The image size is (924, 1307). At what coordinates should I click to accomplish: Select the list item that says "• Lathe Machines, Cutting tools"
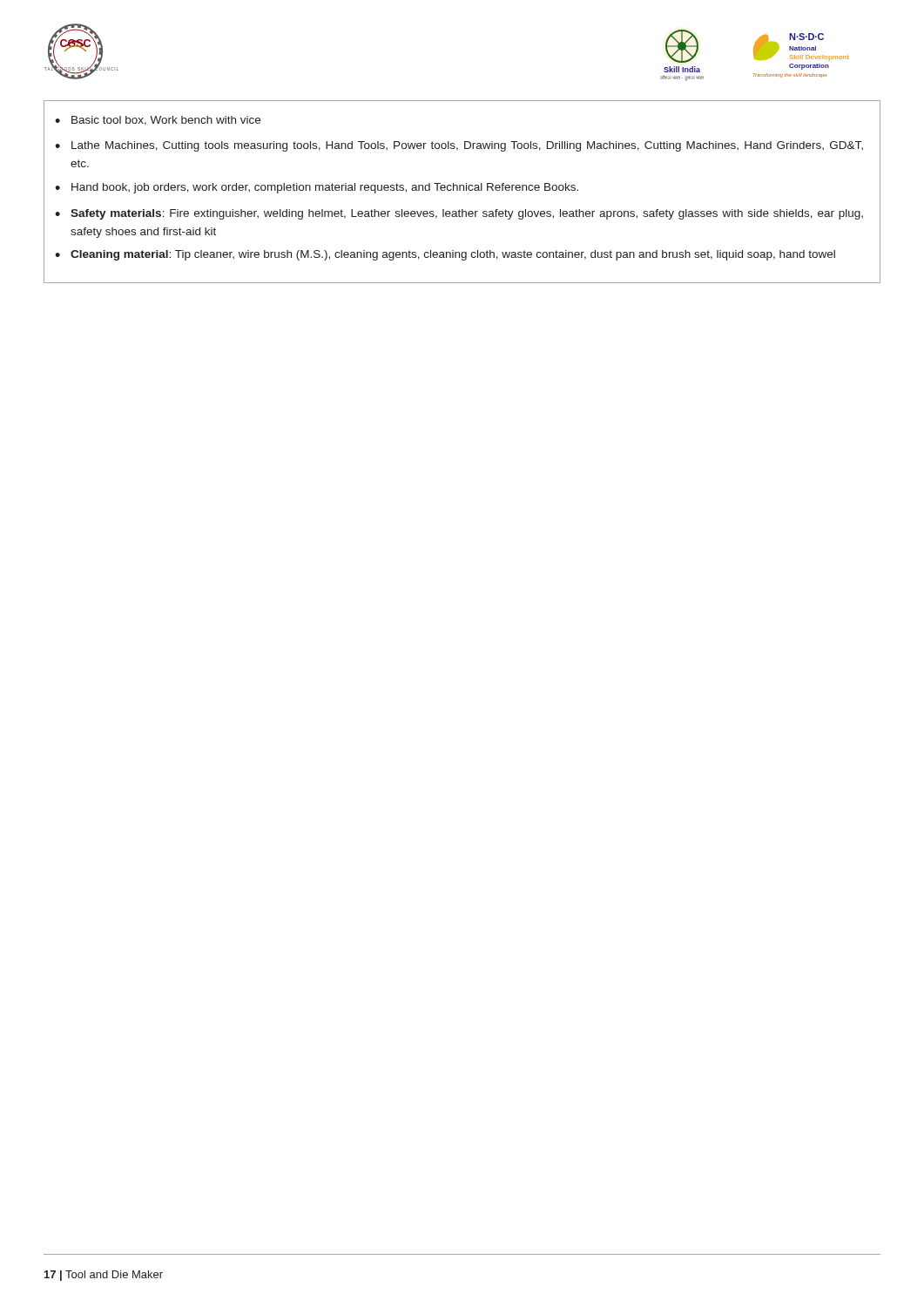tap(459, 155)
